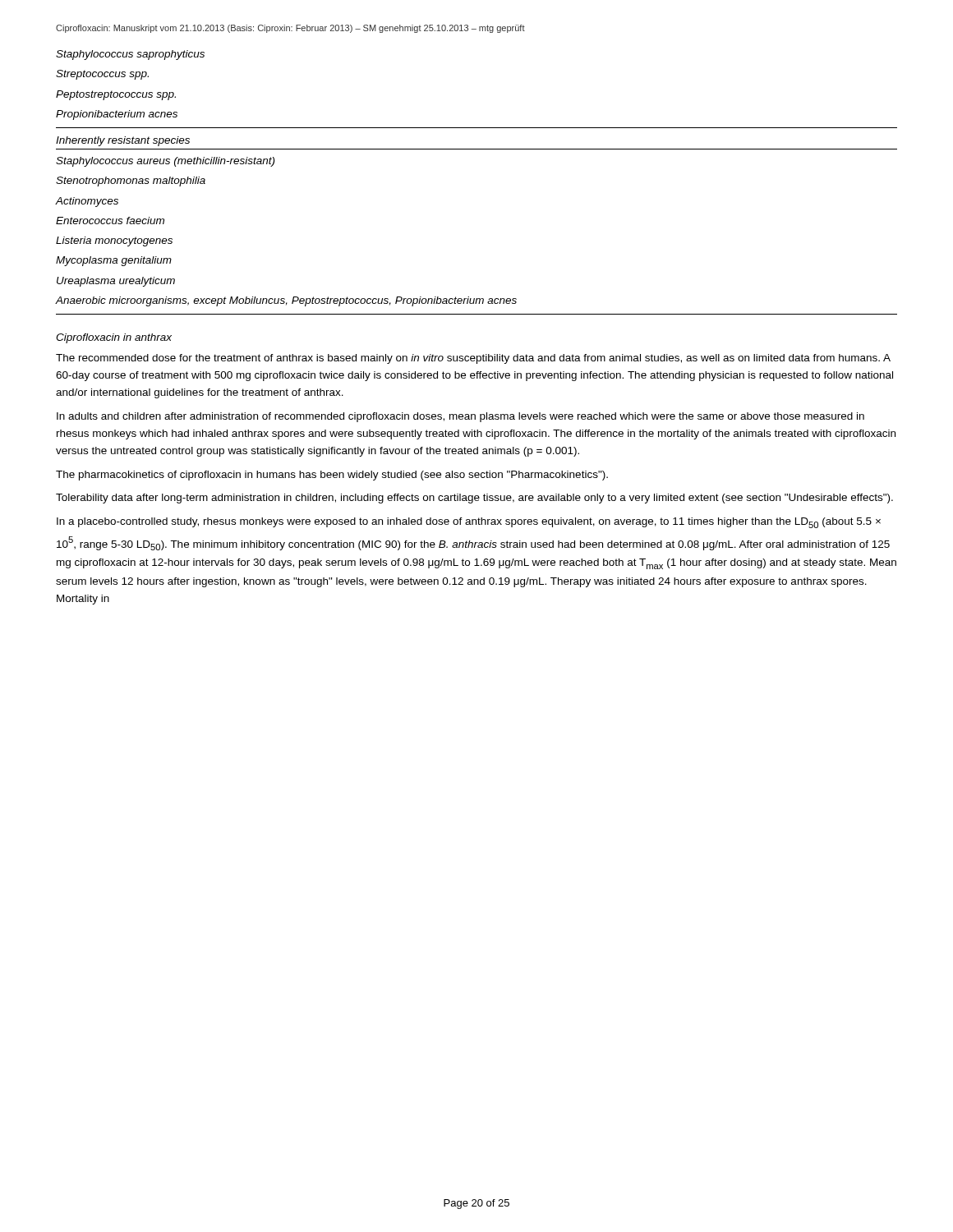Click where it says "Staphylococcus aureus (methicillin-resistant)"
The width and height of the screenshot is (953, 1232).
166,161
